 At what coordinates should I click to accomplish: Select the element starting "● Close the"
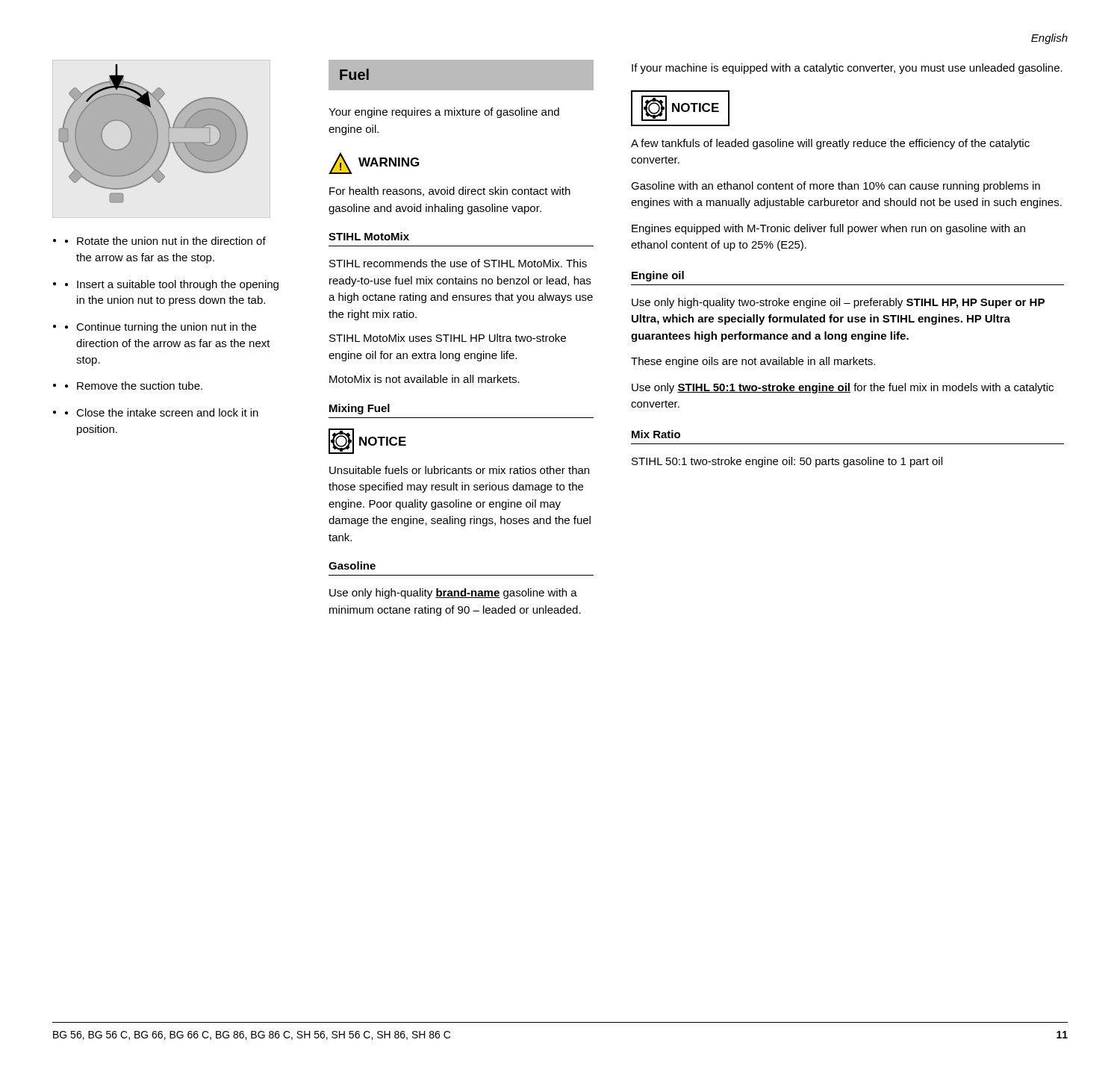[x=174, y=421]
